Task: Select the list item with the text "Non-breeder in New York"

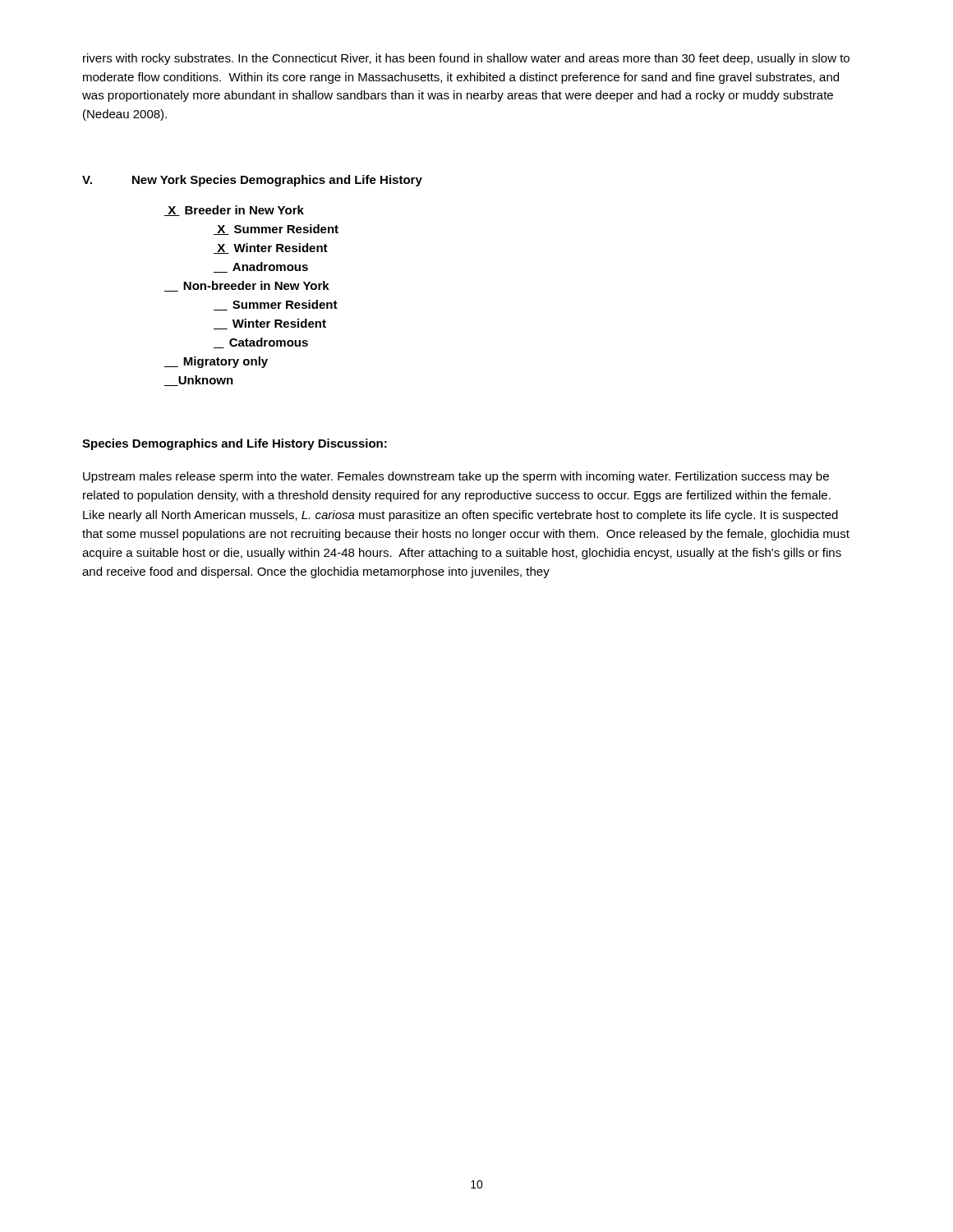Action: [x=247, y=285]
